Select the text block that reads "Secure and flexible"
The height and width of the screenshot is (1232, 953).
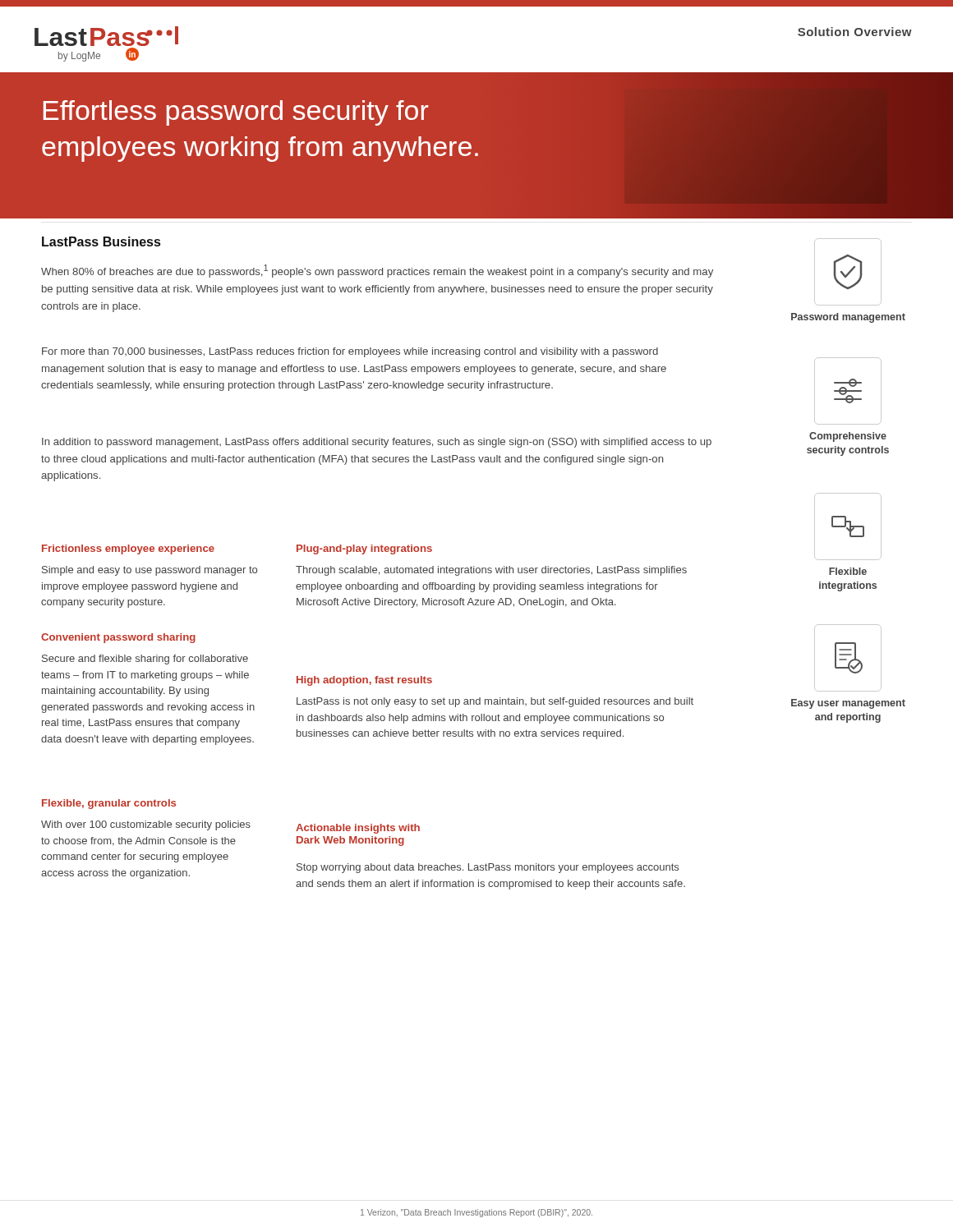click(x=148, y=698)
